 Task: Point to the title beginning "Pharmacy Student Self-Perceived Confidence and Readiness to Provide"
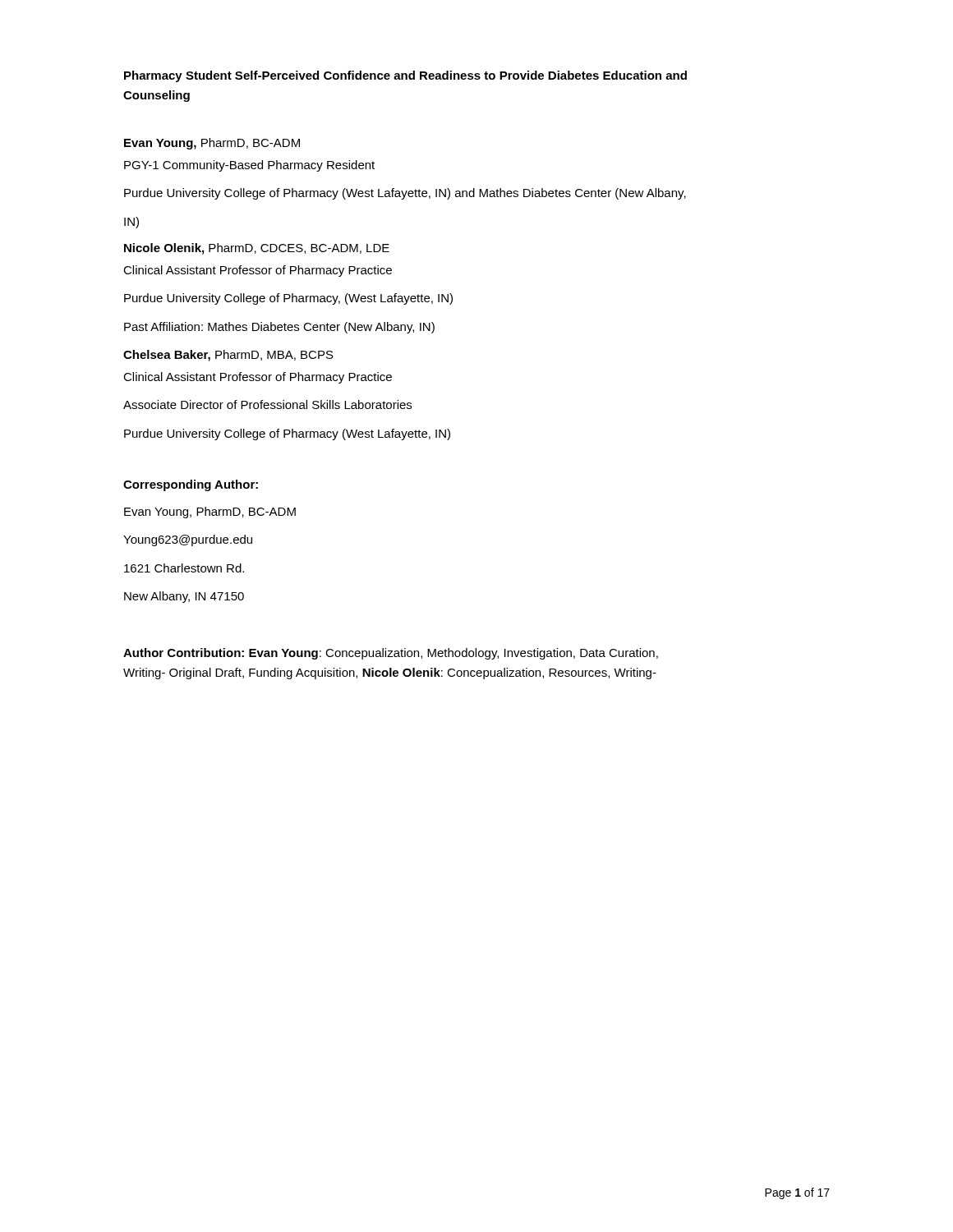tap(405, 85)
